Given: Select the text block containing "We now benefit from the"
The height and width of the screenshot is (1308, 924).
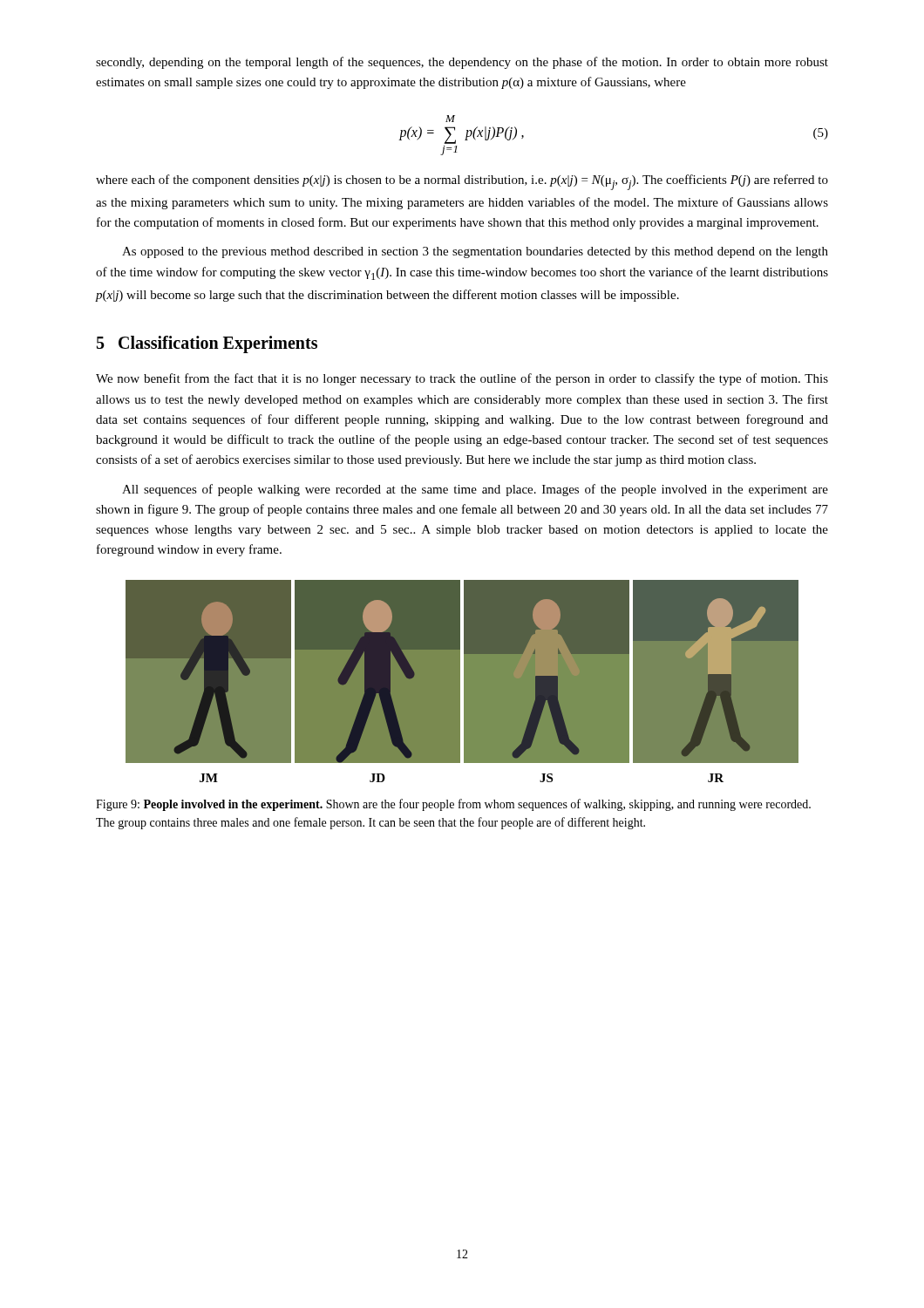Looking at the screenshot, I should coord(462,419).
